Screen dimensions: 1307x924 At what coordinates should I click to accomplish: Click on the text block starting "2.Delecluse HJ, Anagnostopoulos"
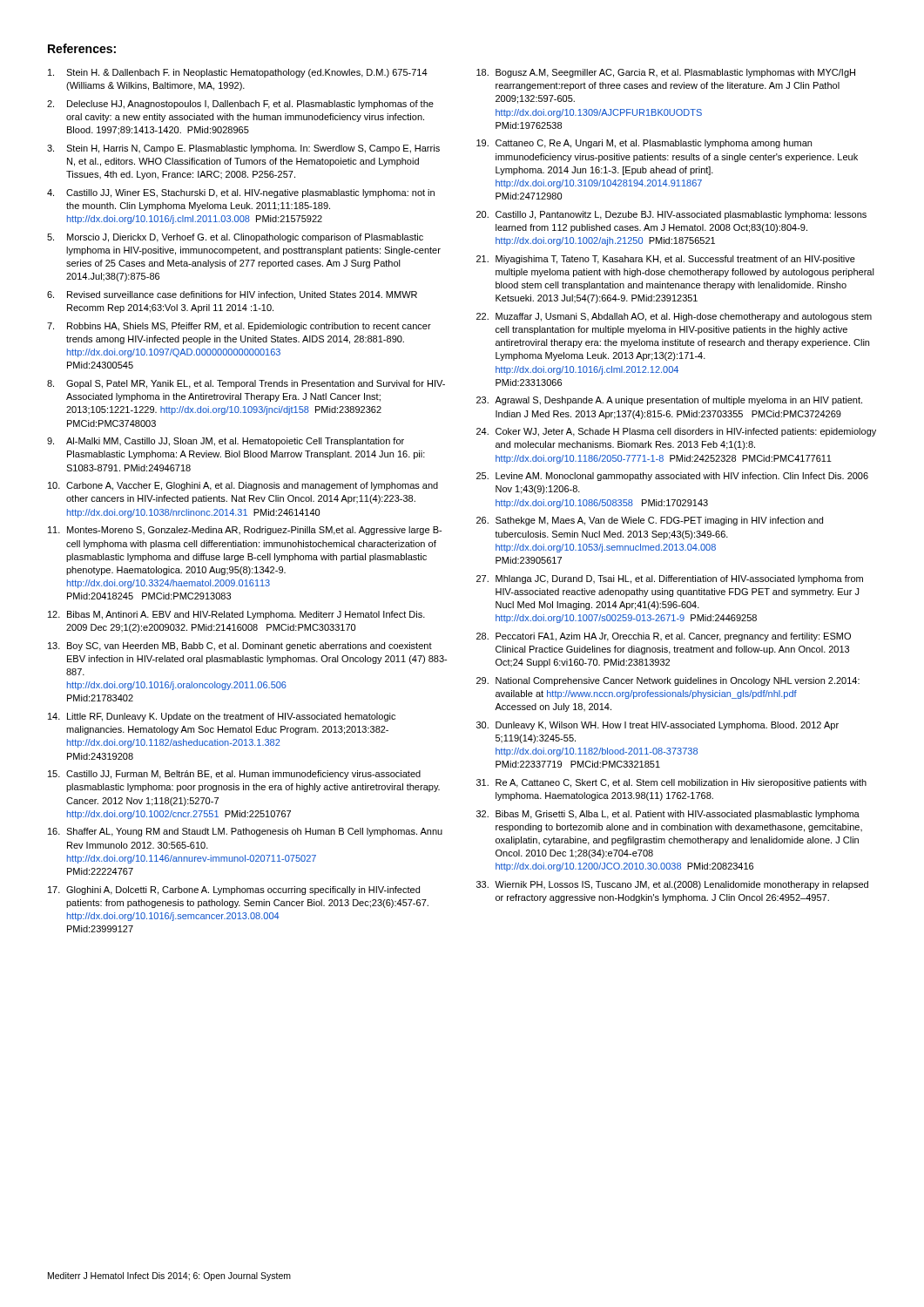248,117
